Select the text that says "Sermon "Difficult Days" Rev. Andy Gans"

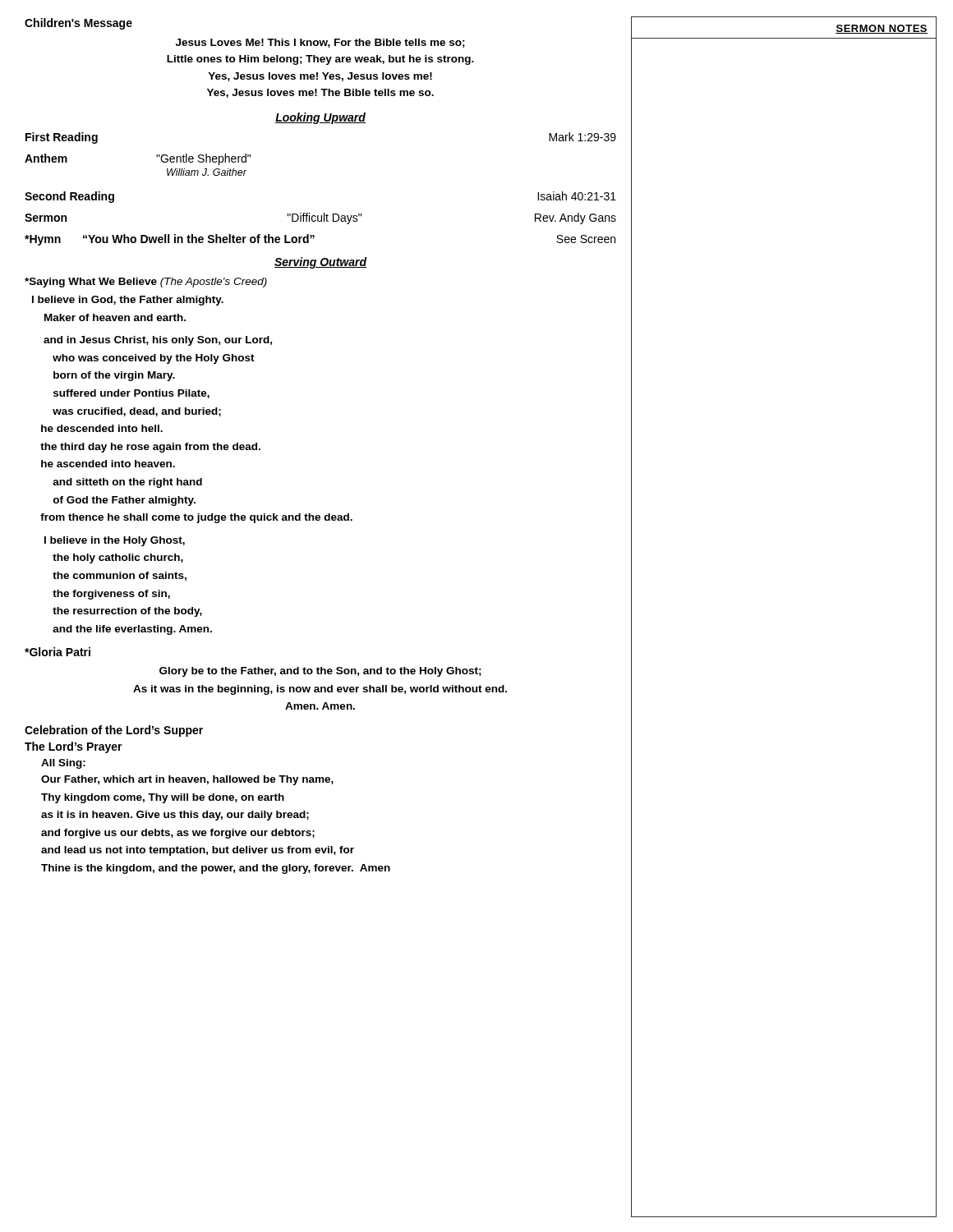[320, 218]
